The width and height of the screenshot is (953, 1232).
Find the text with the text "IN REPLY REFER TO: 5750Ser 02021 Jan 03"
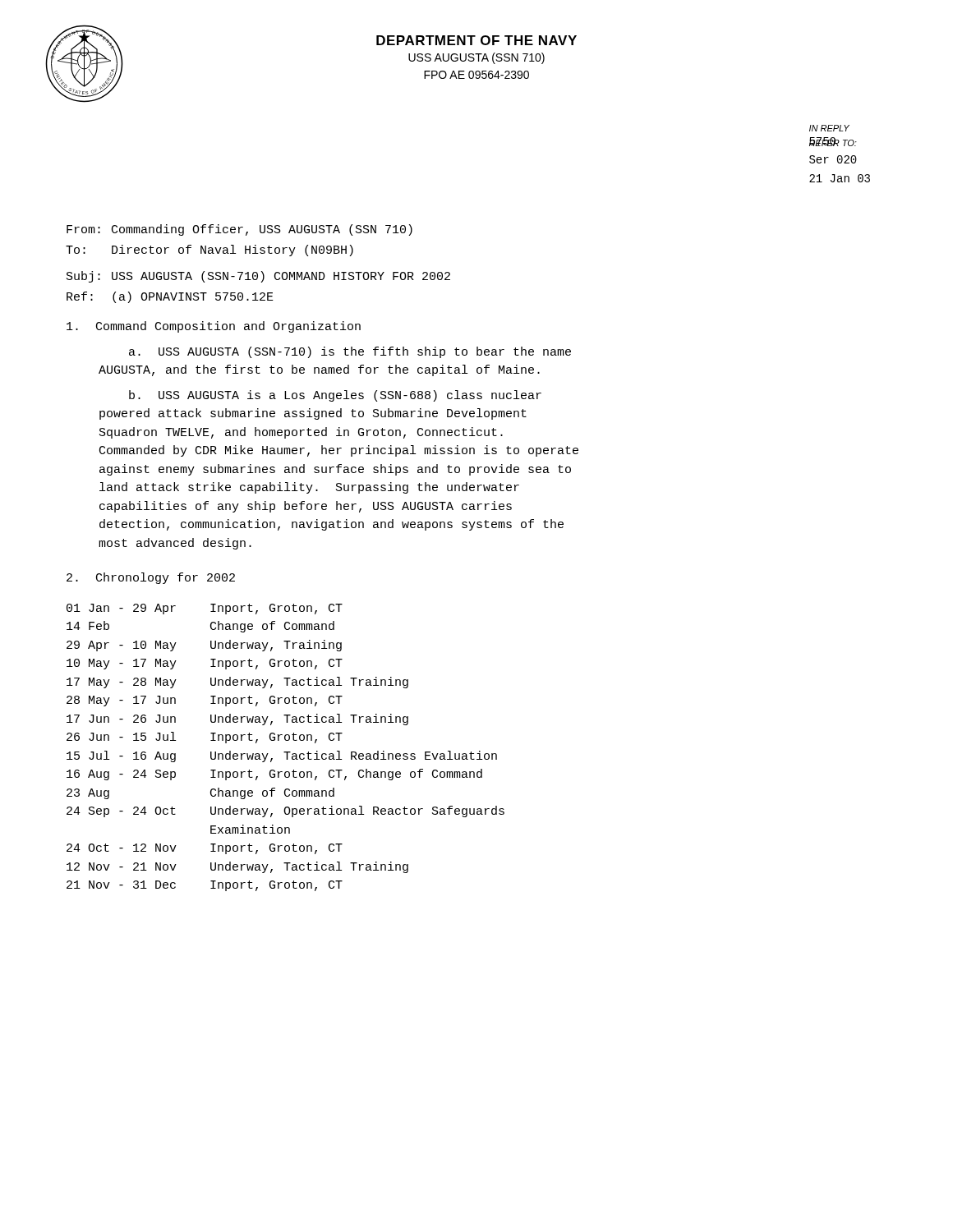pyautogui.click(x=840, y=155)
